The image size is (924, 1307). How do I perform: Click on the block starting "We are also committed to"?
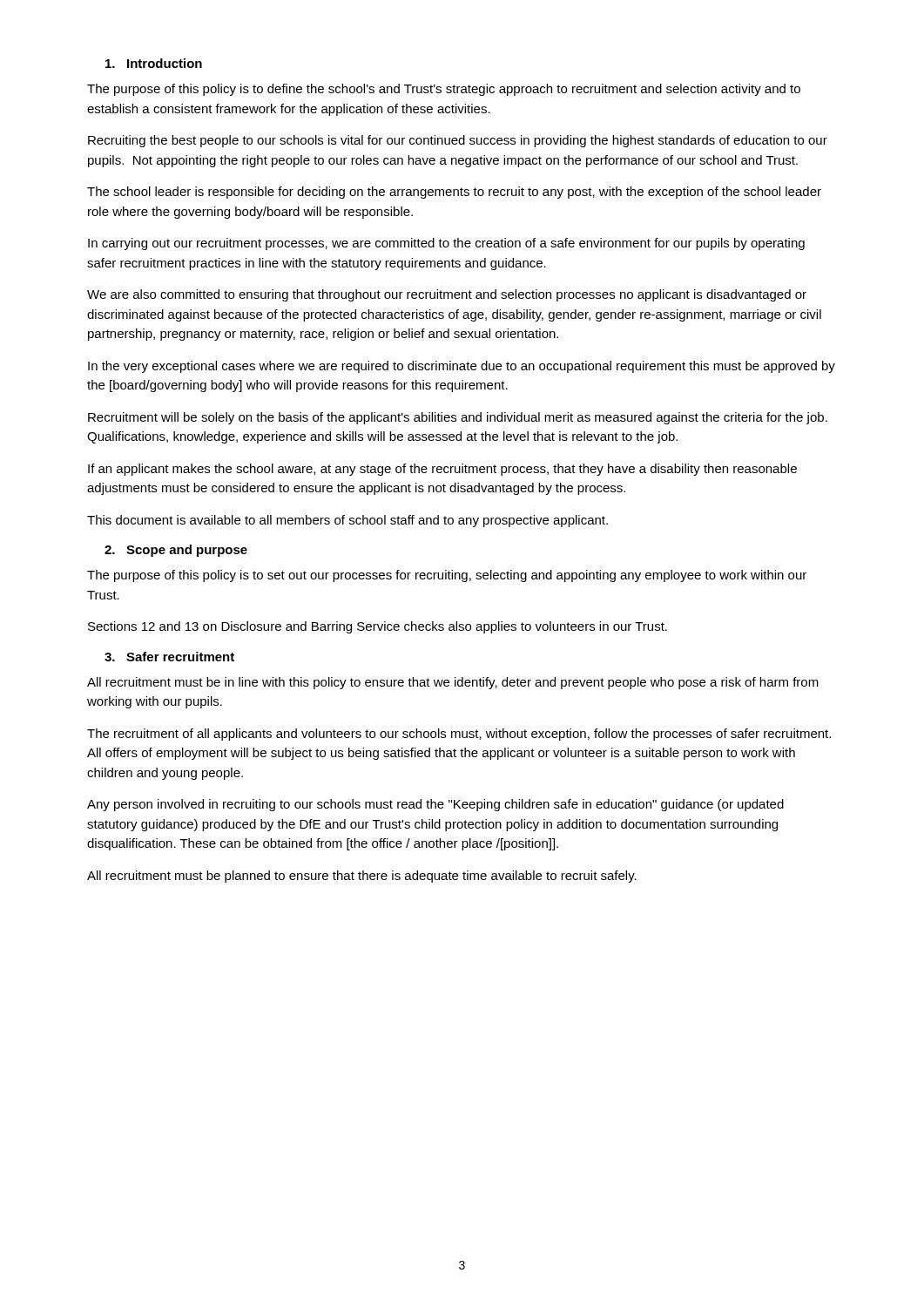454,314
